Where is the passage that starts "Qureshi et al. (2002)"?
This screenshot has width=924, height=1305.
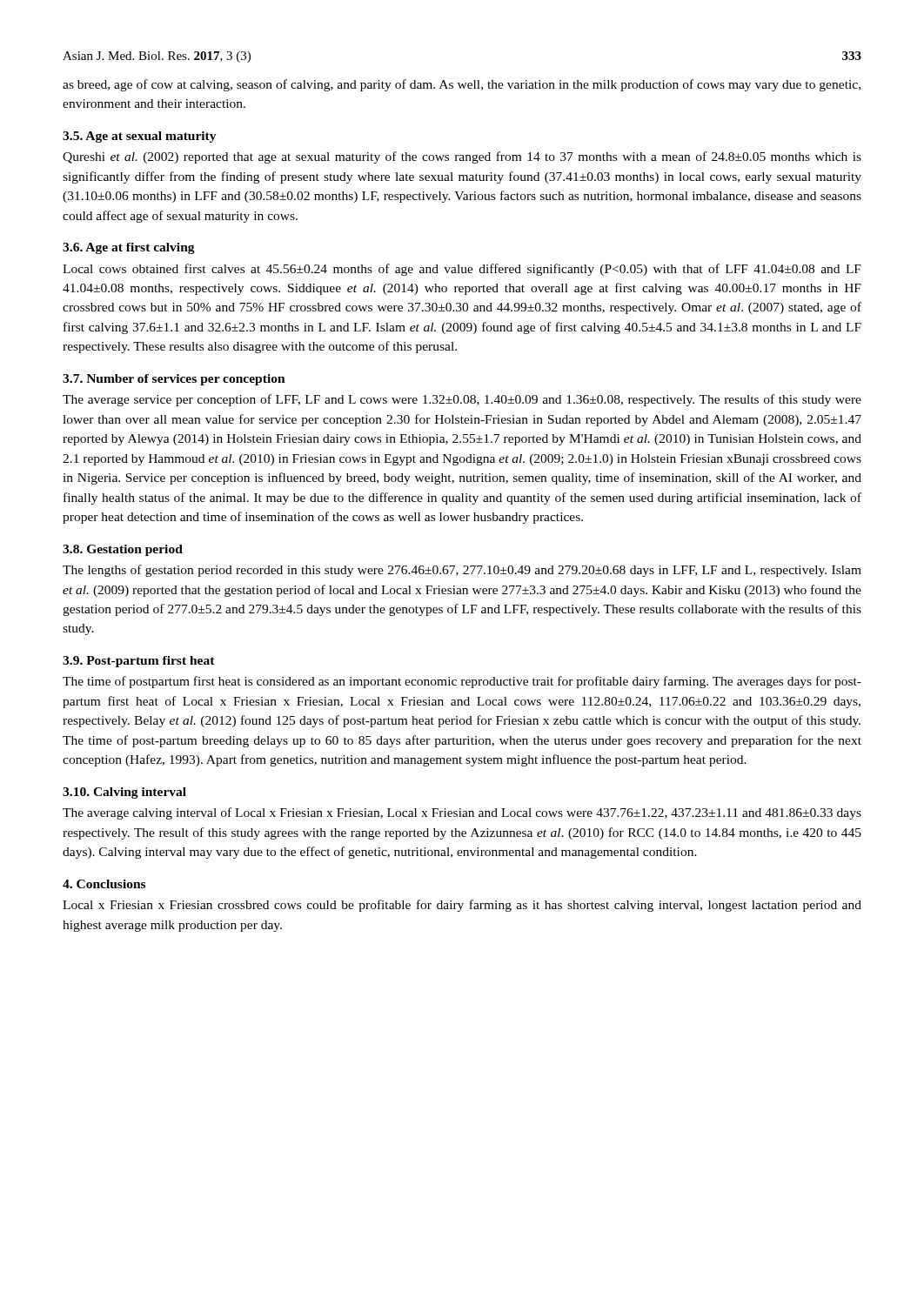[x=462, y=186]
